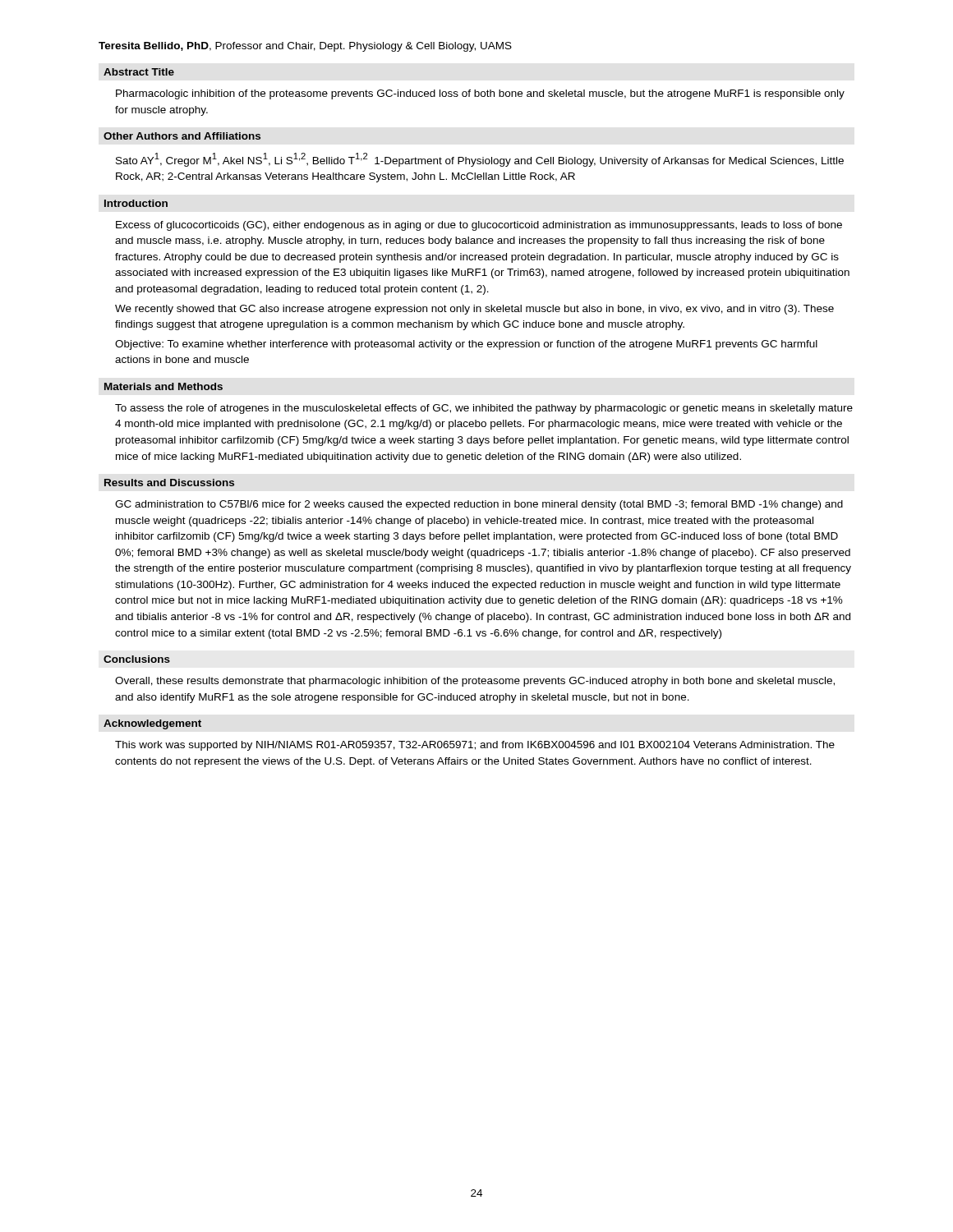Click on the text starting "Excess of glucocorticoids (GC), either endogenous"
This screenshot has height=1232, width=953.
tap(485, 292)
